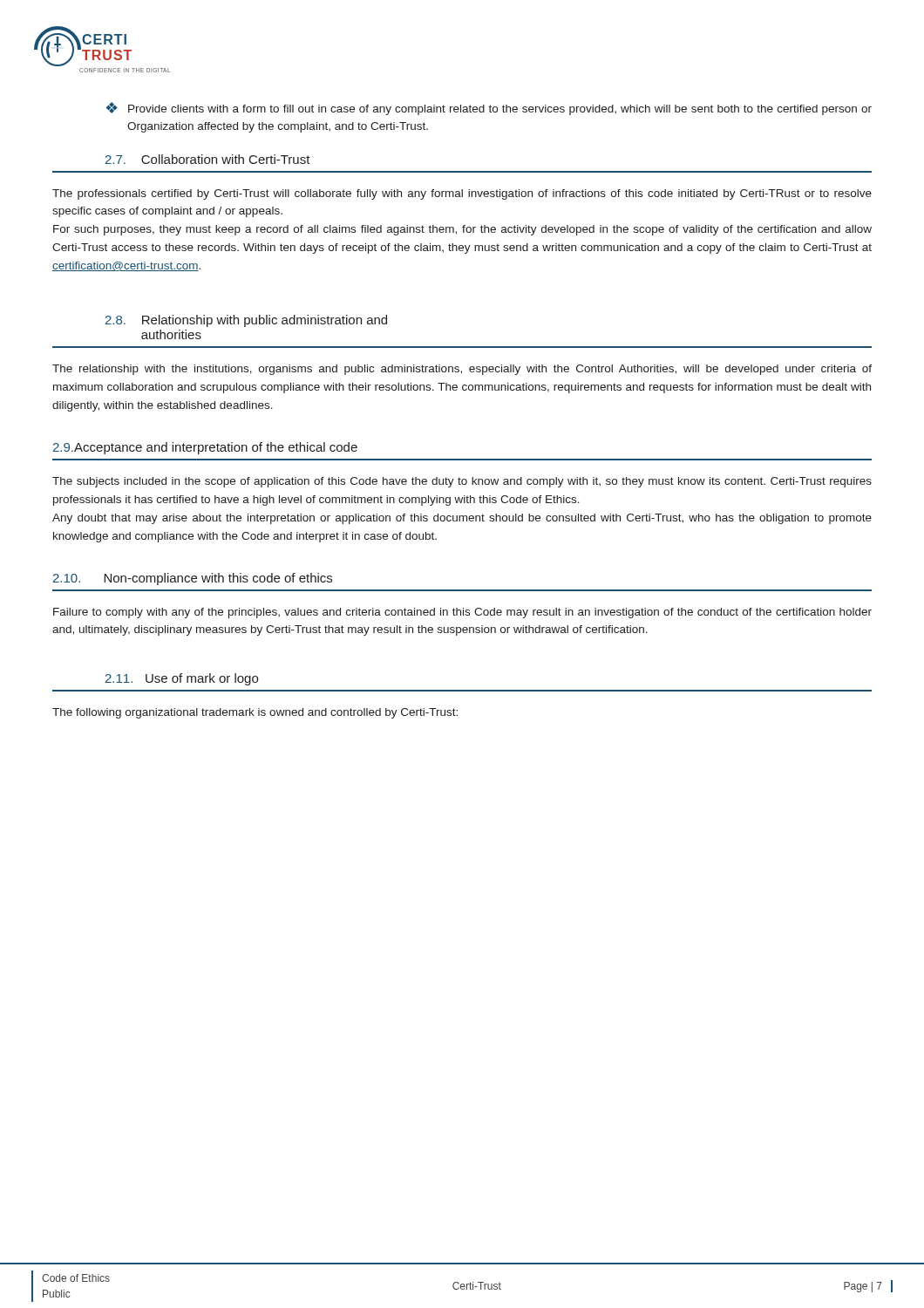Where is the passage that starts "The professionals certified by Certi-Trust will collaborate fully"?

coord(462,229)
